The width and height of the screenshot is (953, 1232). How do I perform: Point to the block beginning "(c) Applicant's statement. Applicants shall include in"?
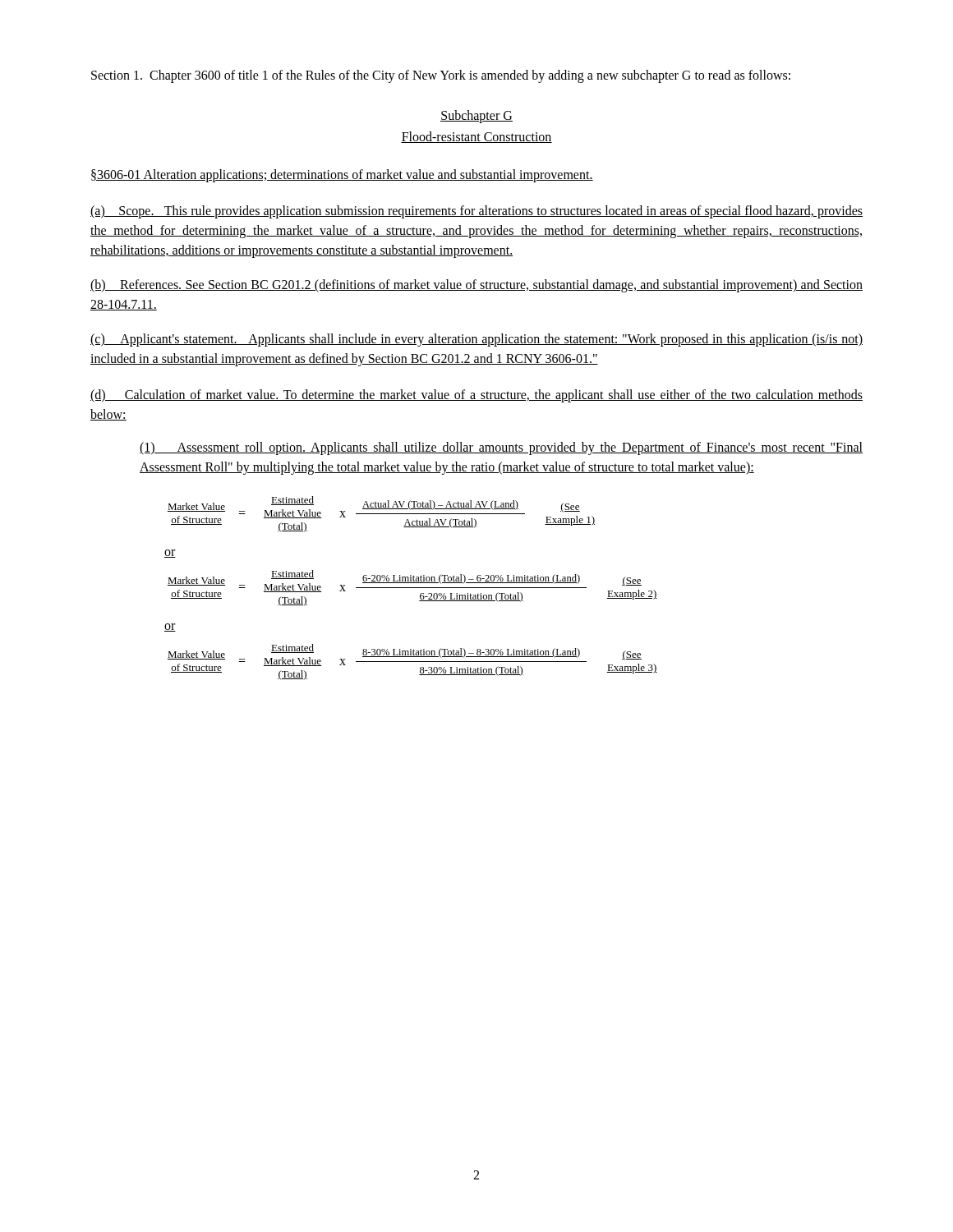pos(476,349)
